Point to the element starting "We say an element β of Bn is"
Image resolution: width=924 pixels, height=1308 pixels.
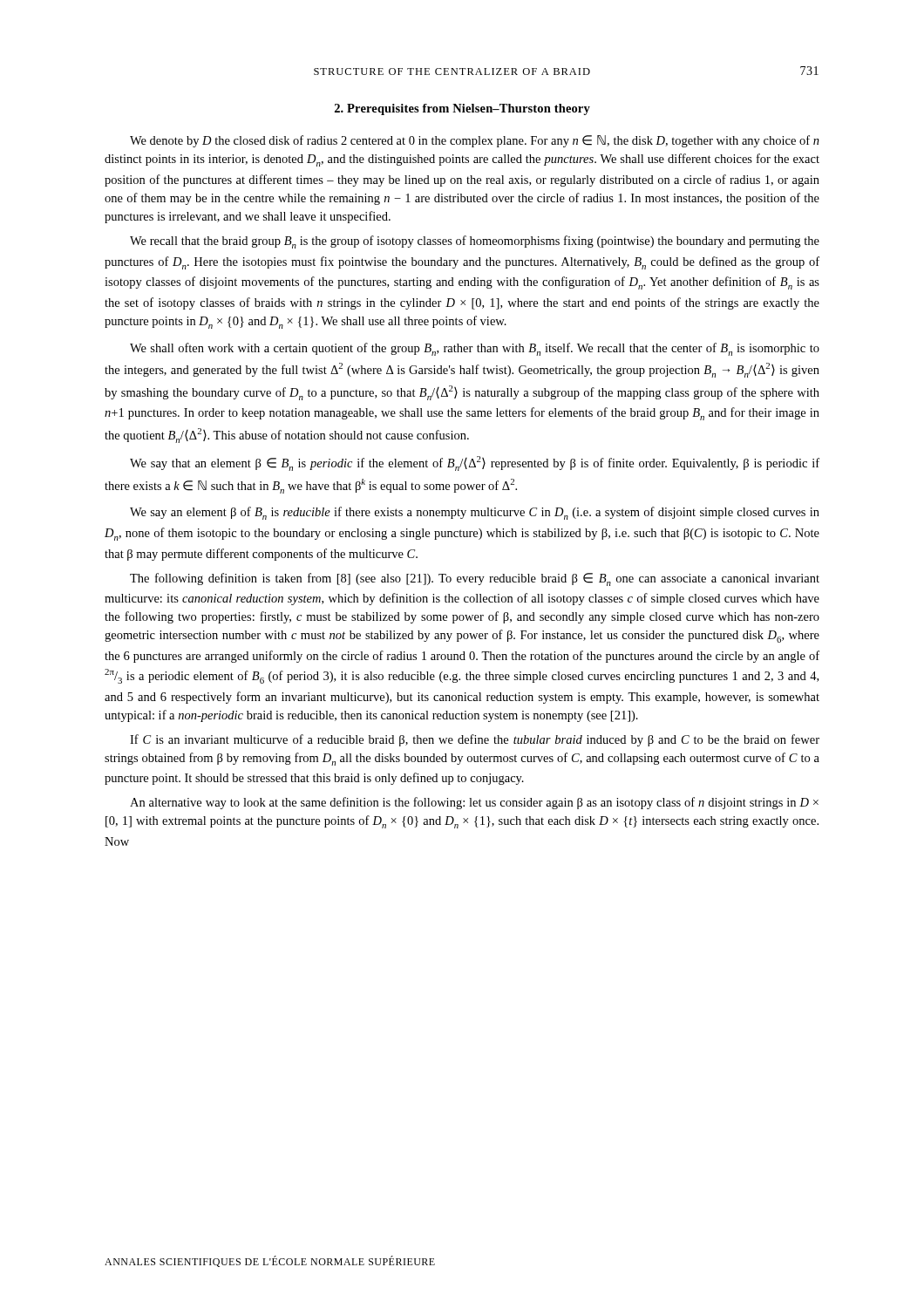pos(462,533)
